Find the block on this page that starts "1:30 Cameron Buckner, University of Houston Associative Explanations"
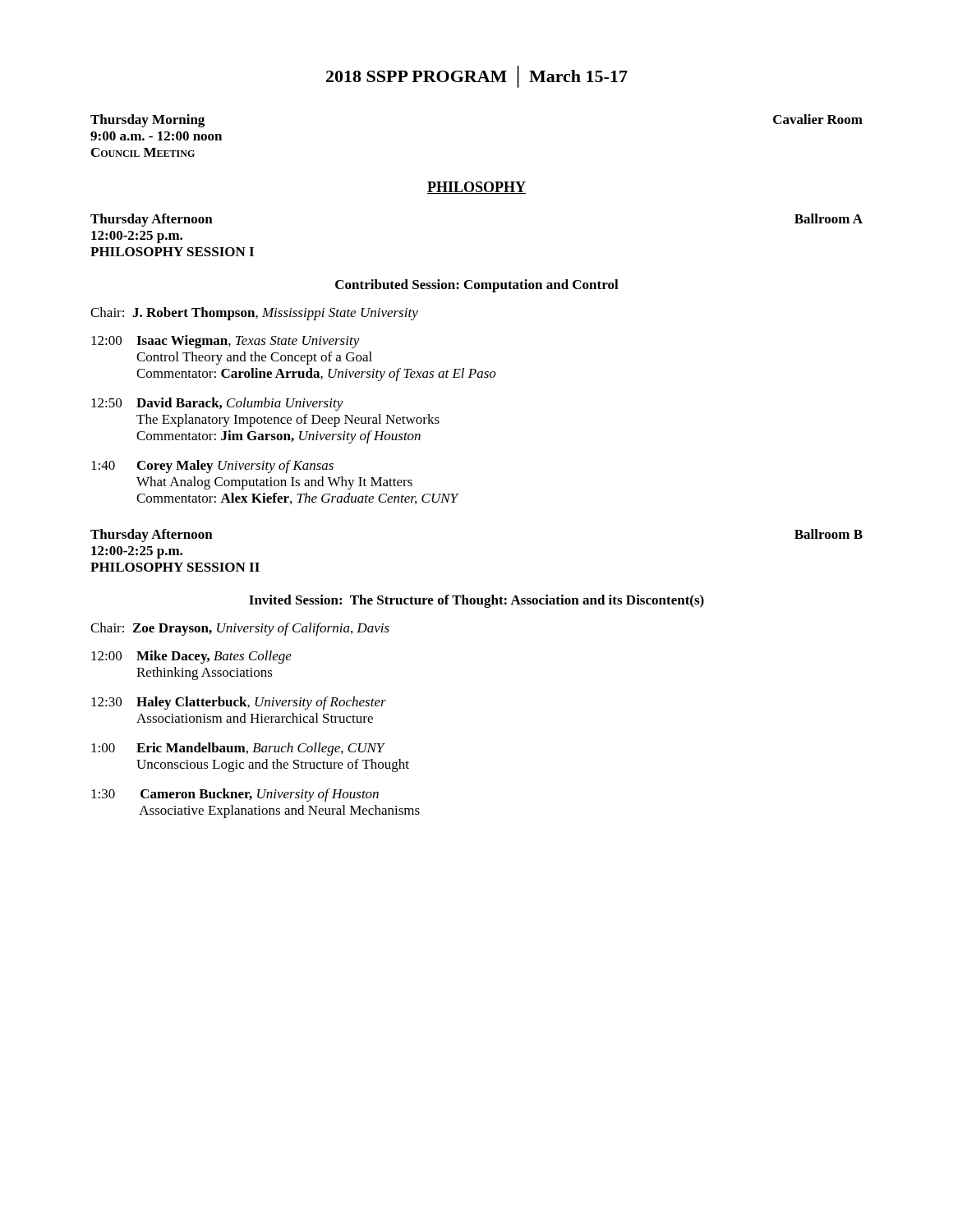 [255, 802]
